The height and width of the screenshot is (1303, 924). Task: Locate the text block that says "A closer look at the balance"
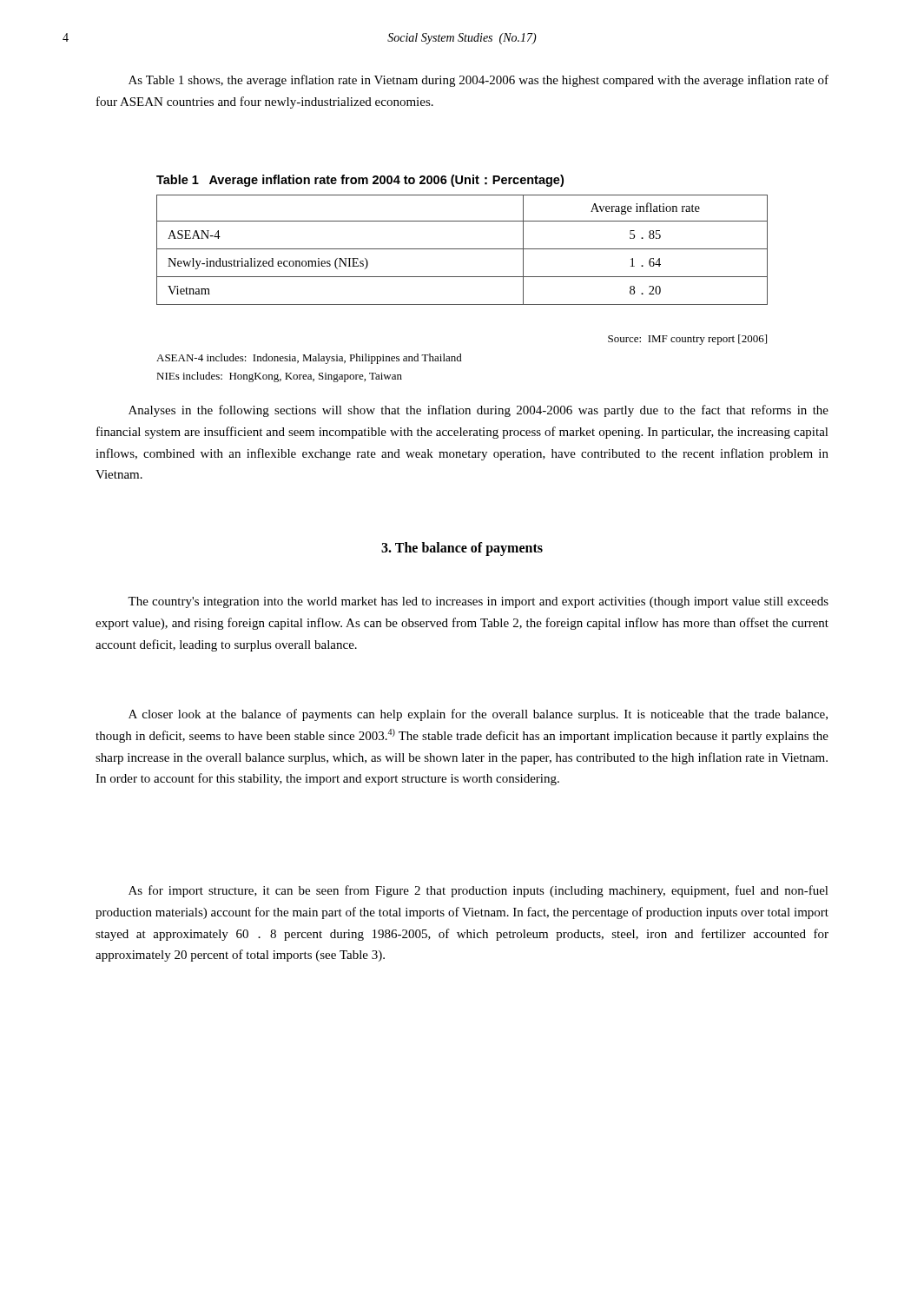[462, 746]
